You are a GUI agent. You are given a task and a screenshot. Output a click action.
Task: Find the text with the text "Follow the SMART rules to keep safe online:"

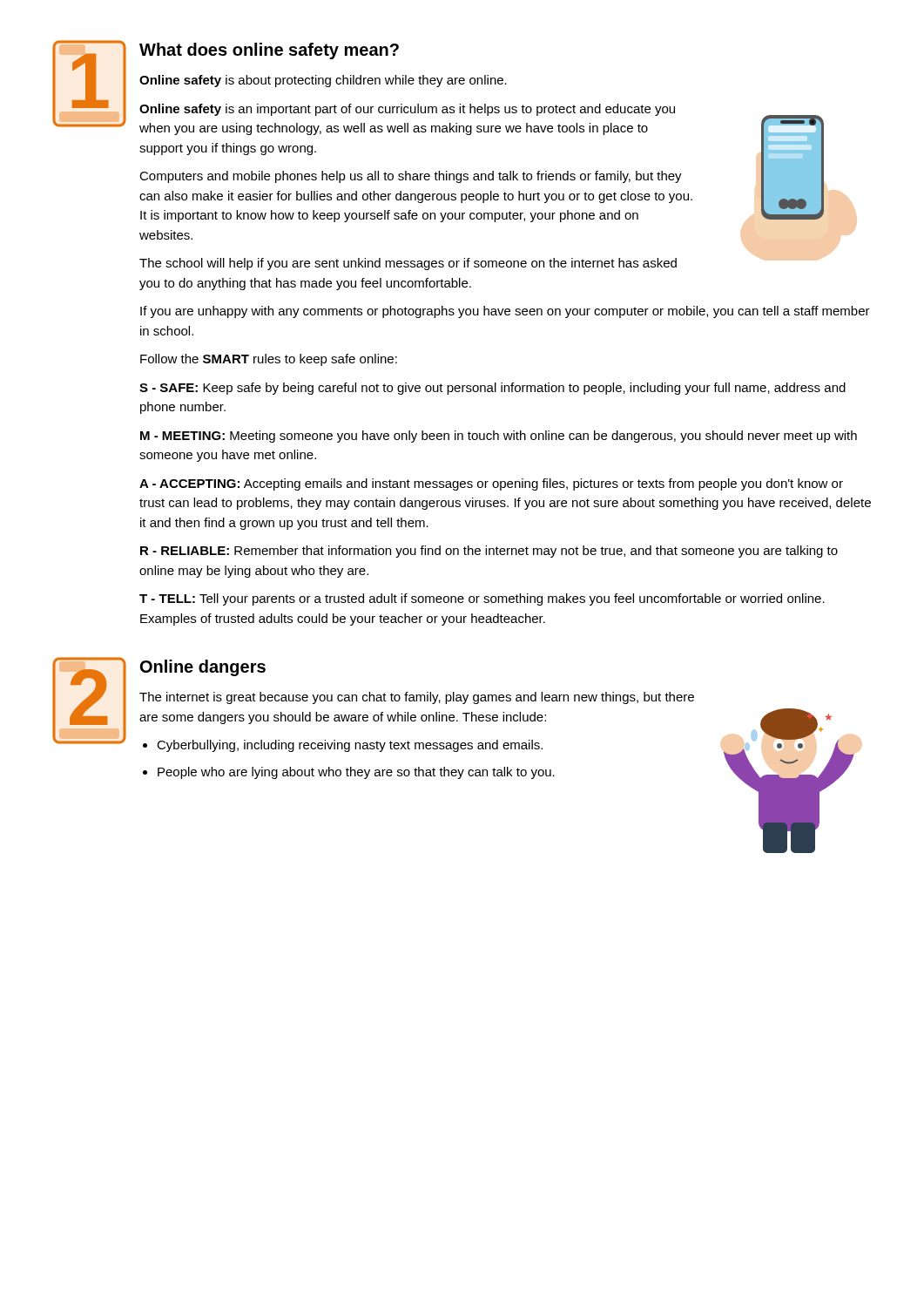pyautogui.click(x=269, y=359)
